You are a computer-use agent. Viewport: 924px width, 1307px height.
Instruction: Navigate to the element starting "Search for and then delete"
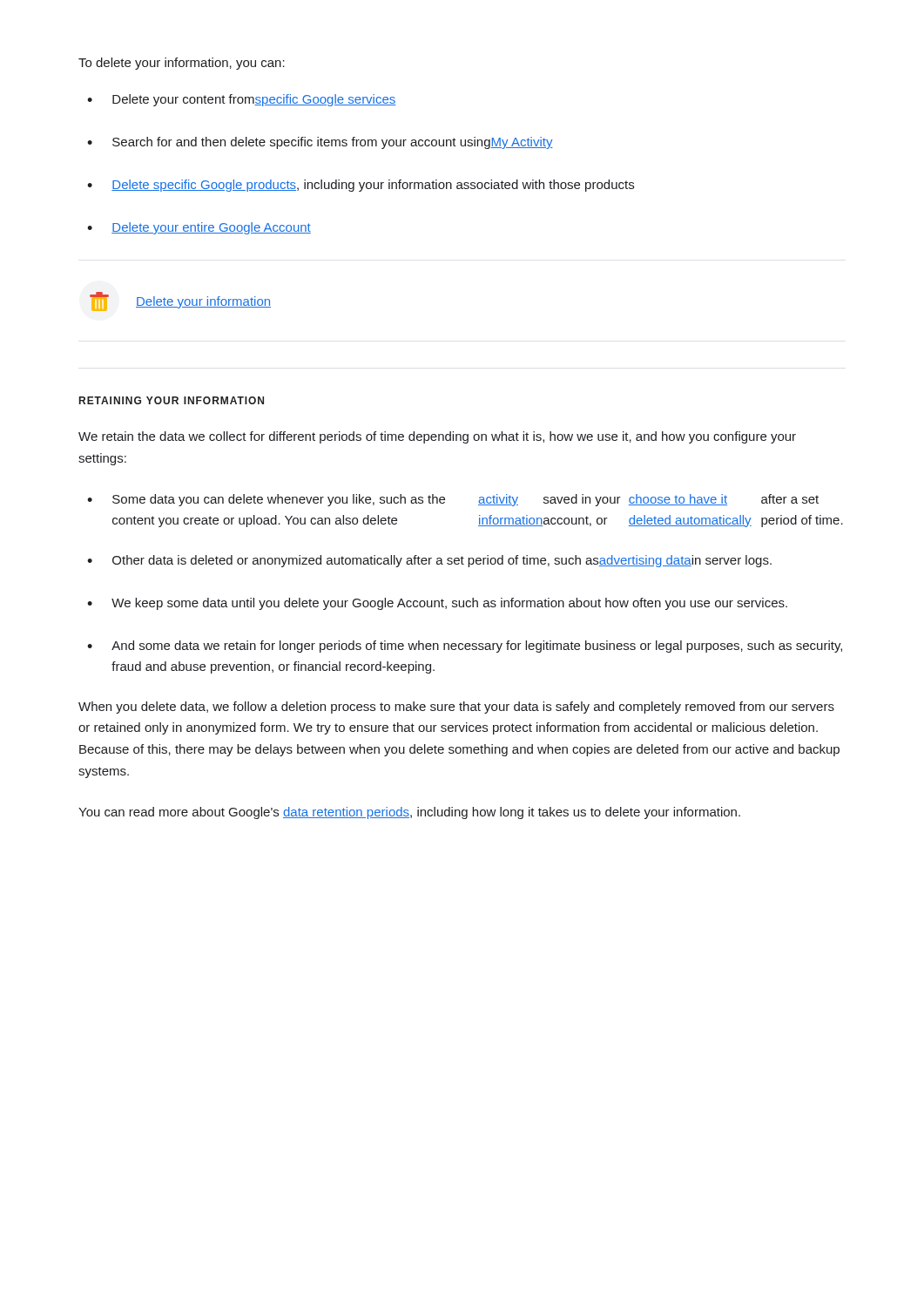tap(332, 142)
